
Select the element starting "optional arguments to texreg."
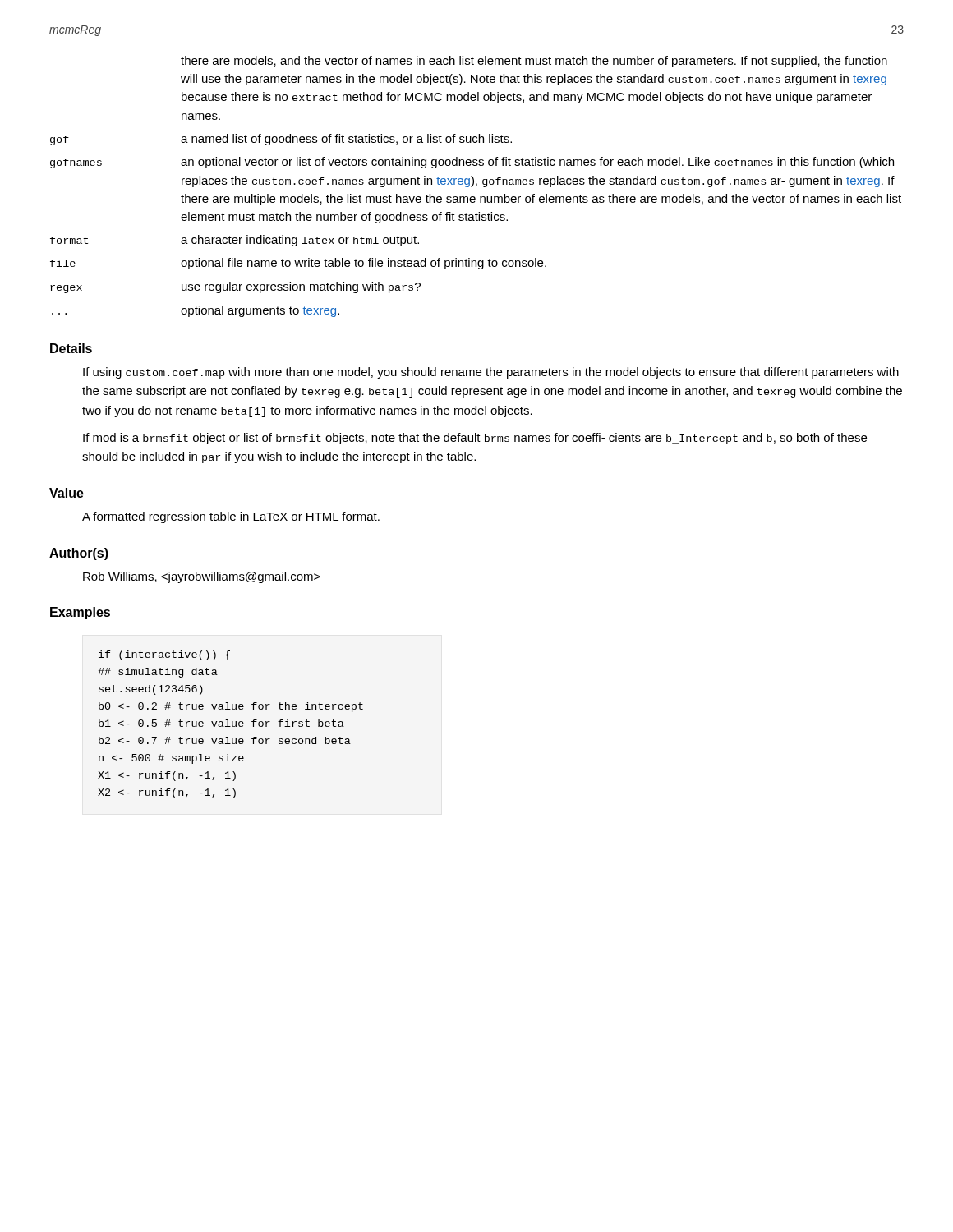tap(261, 310)
